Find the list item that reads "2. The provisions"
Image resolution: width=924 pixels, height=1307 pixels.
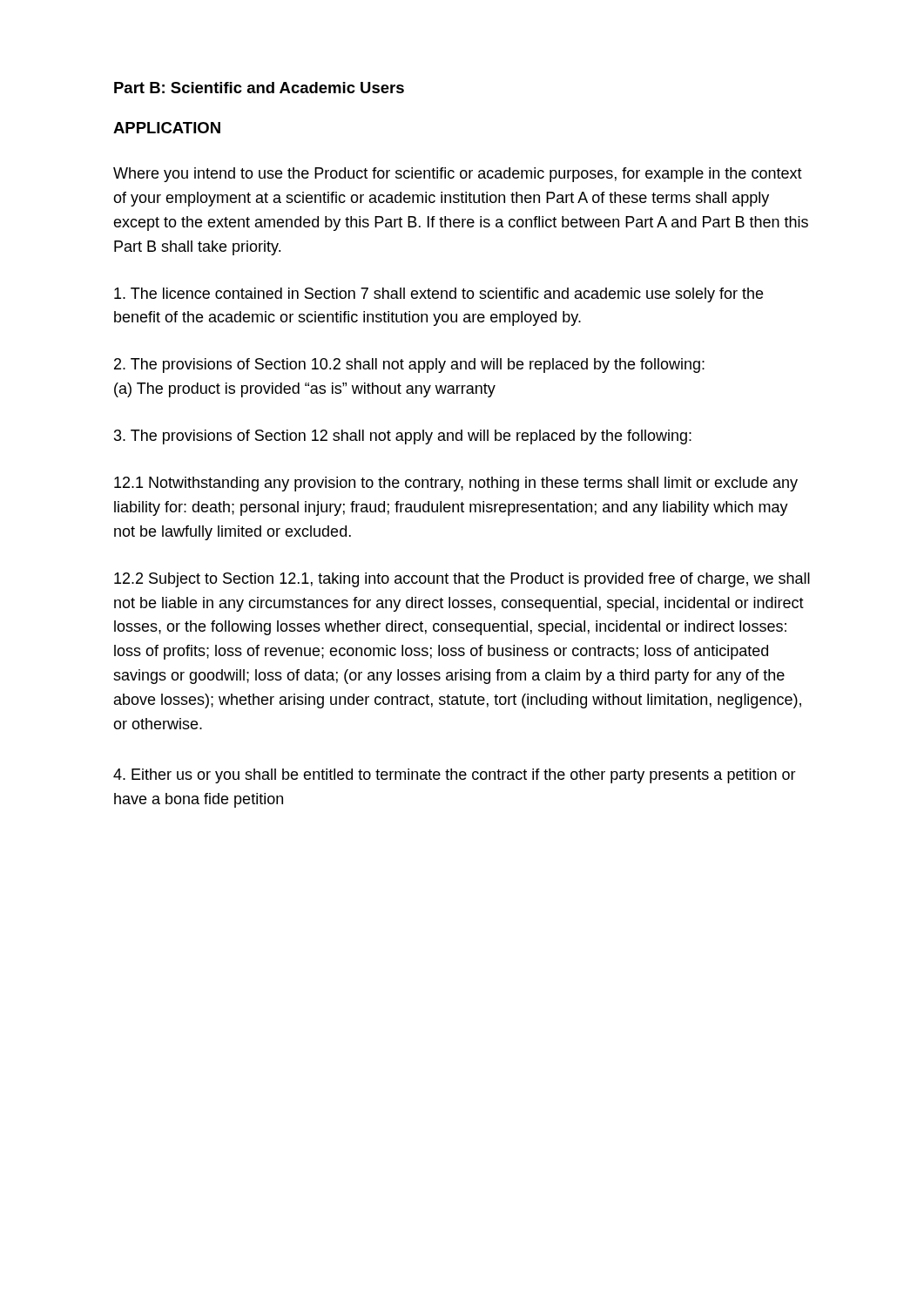[x=409, y=377]
